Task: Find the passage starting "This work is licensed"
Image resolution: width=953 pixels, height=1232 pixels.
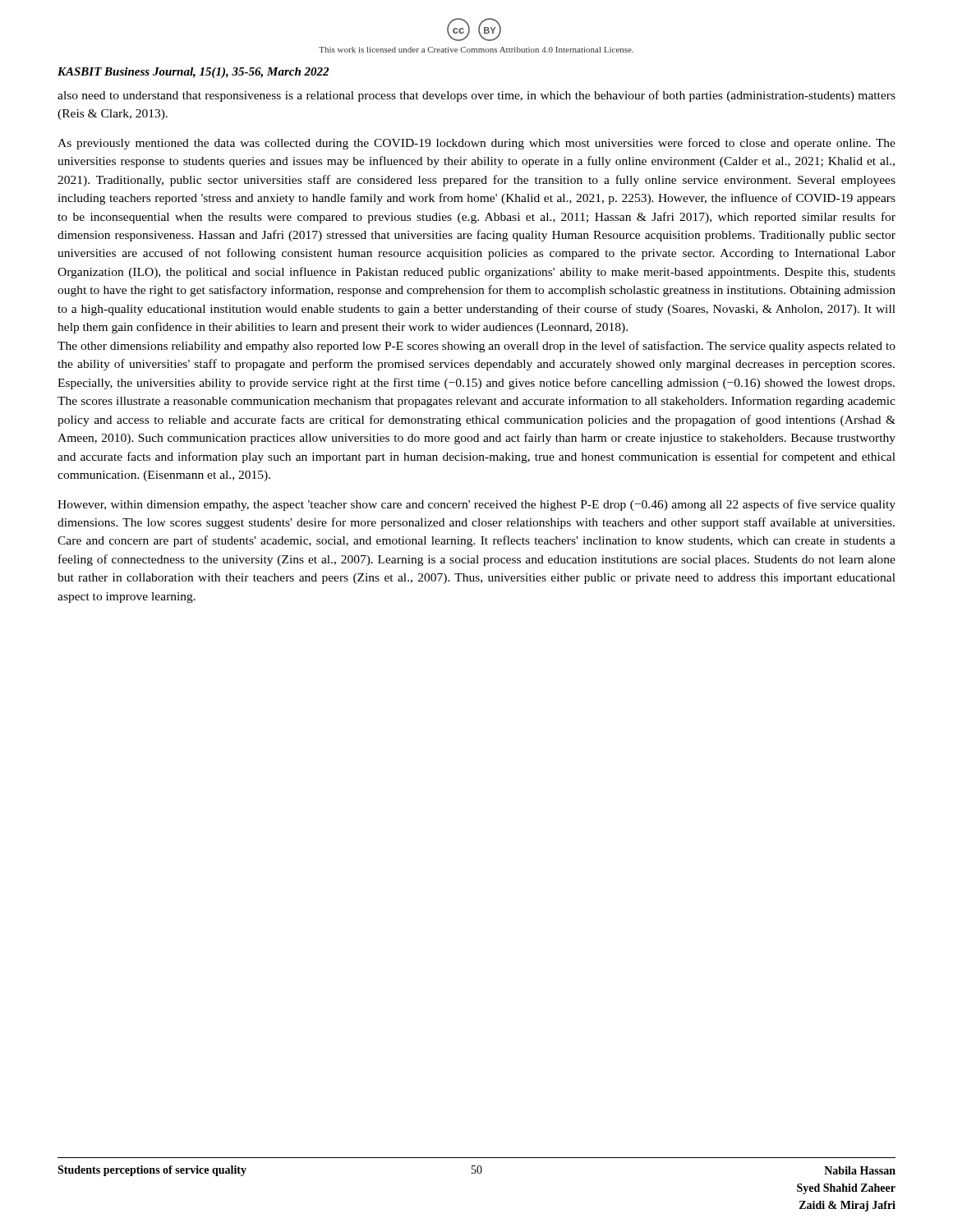Action: [x=476, y=49]
